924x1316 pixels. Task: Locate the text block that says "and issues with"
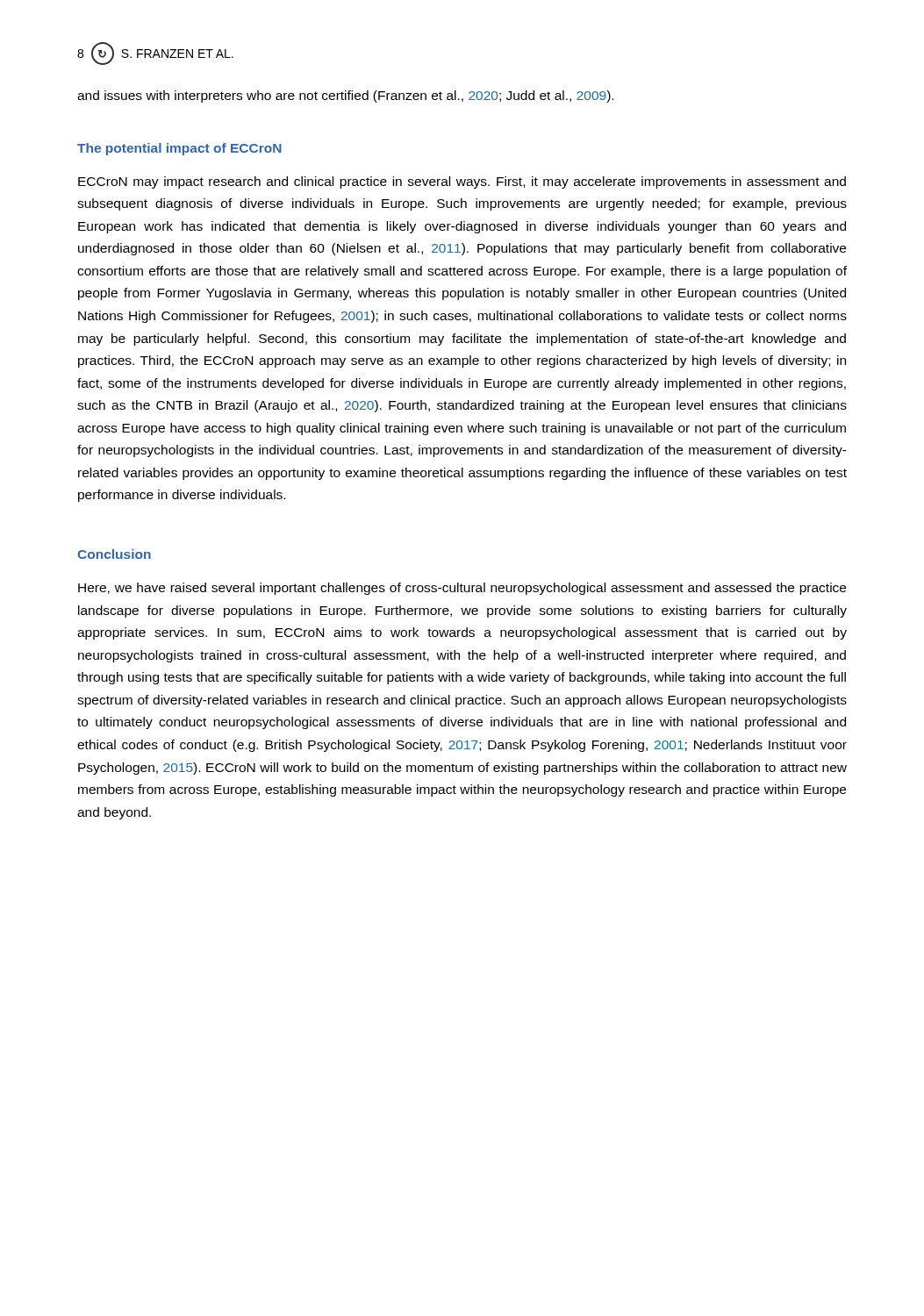462,95
